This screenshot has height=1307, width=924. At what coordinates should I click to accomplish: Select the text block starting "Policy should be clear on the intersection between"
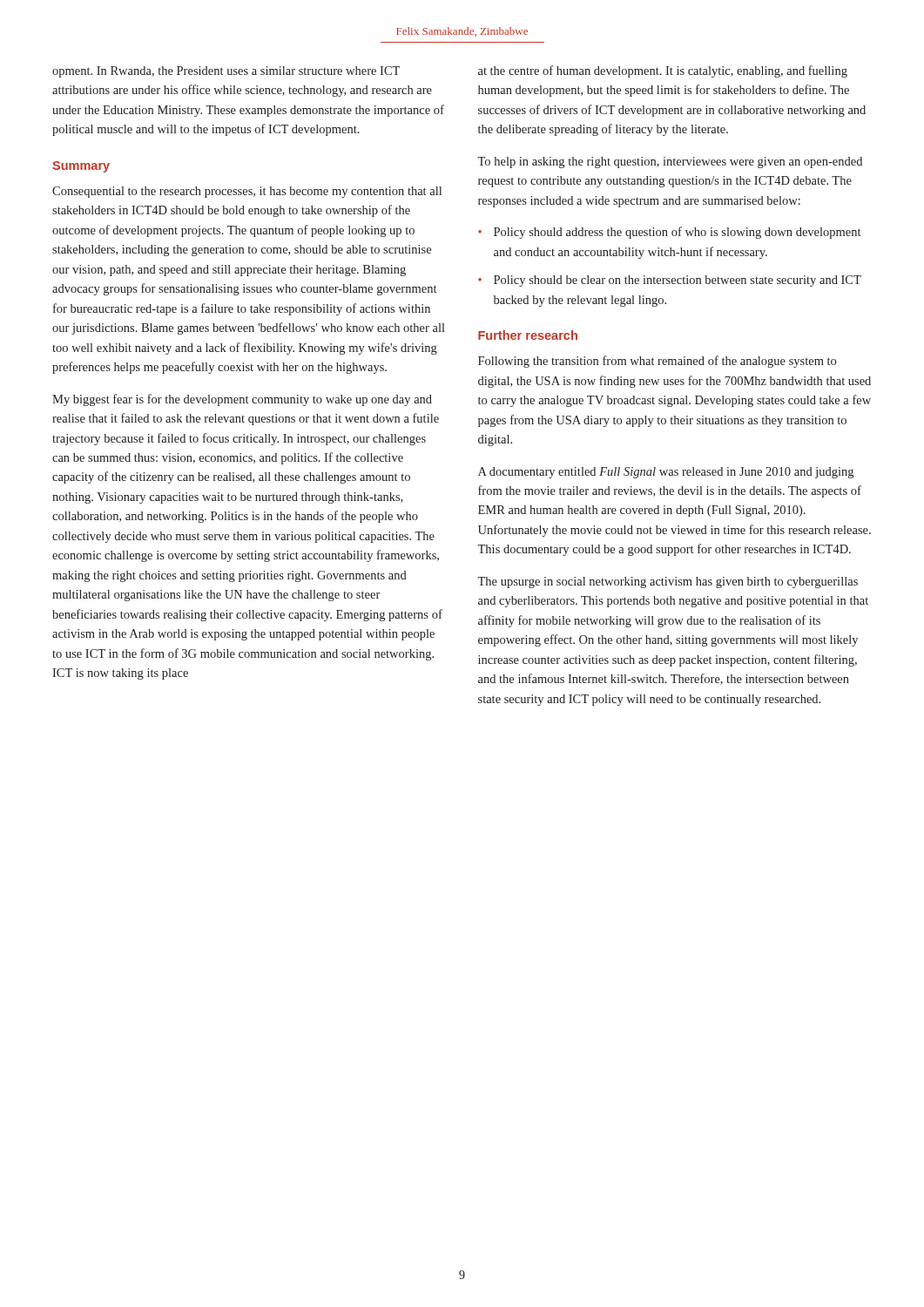(x=677, y=290)
